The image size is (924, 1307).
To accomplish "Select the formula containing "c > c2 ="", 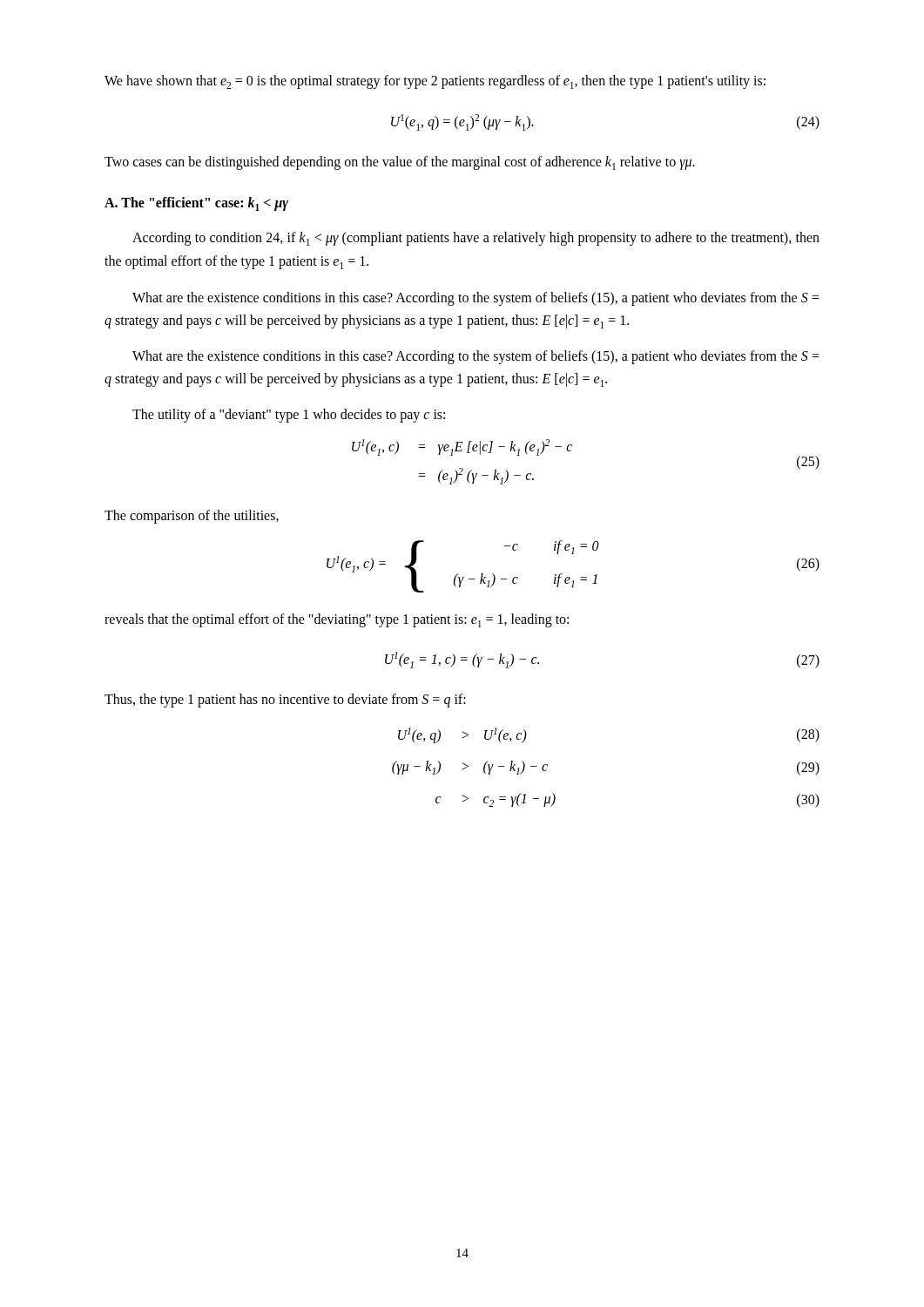I will 462,800.
